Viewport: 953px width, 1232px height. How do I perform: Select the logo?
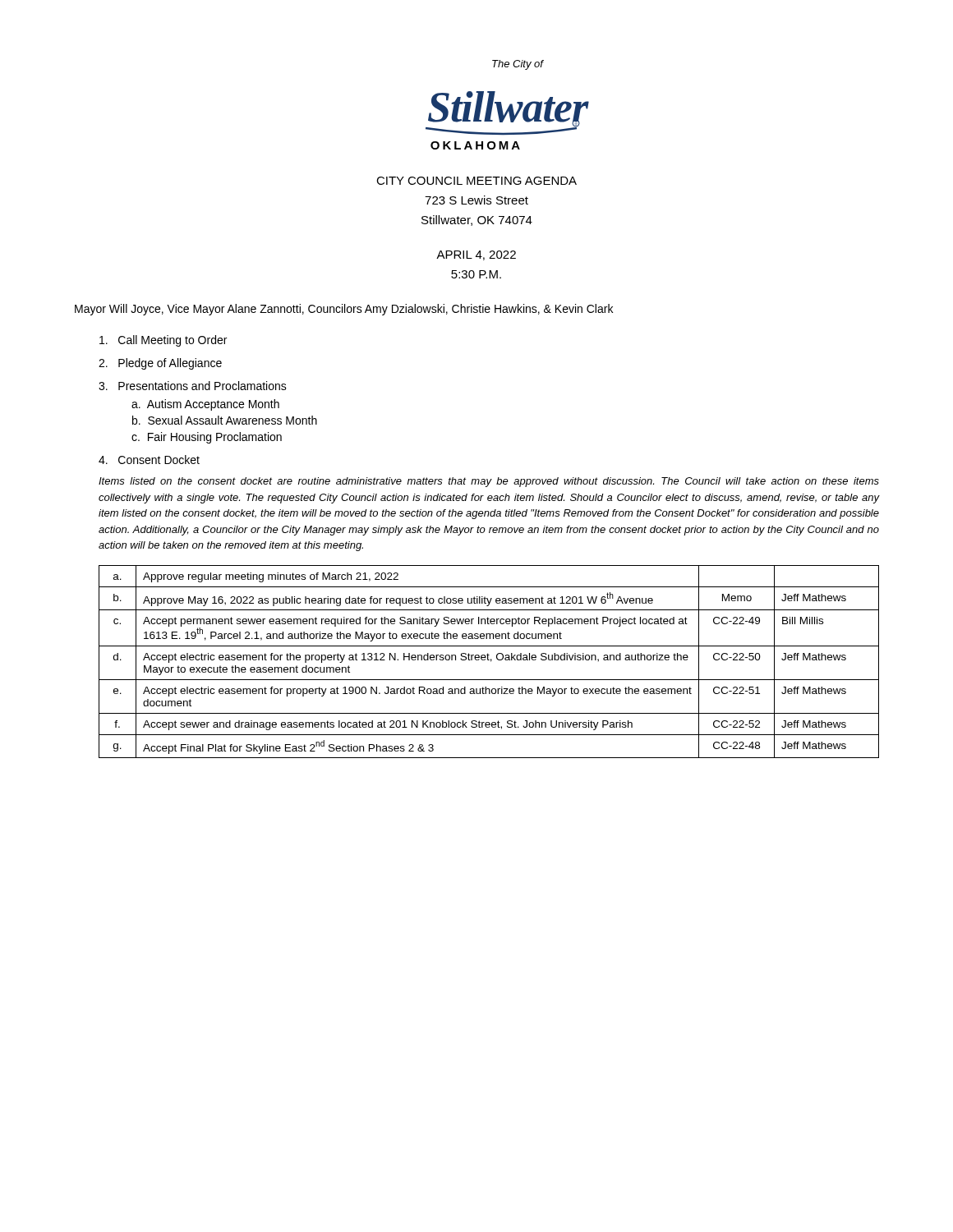(476, 103)
